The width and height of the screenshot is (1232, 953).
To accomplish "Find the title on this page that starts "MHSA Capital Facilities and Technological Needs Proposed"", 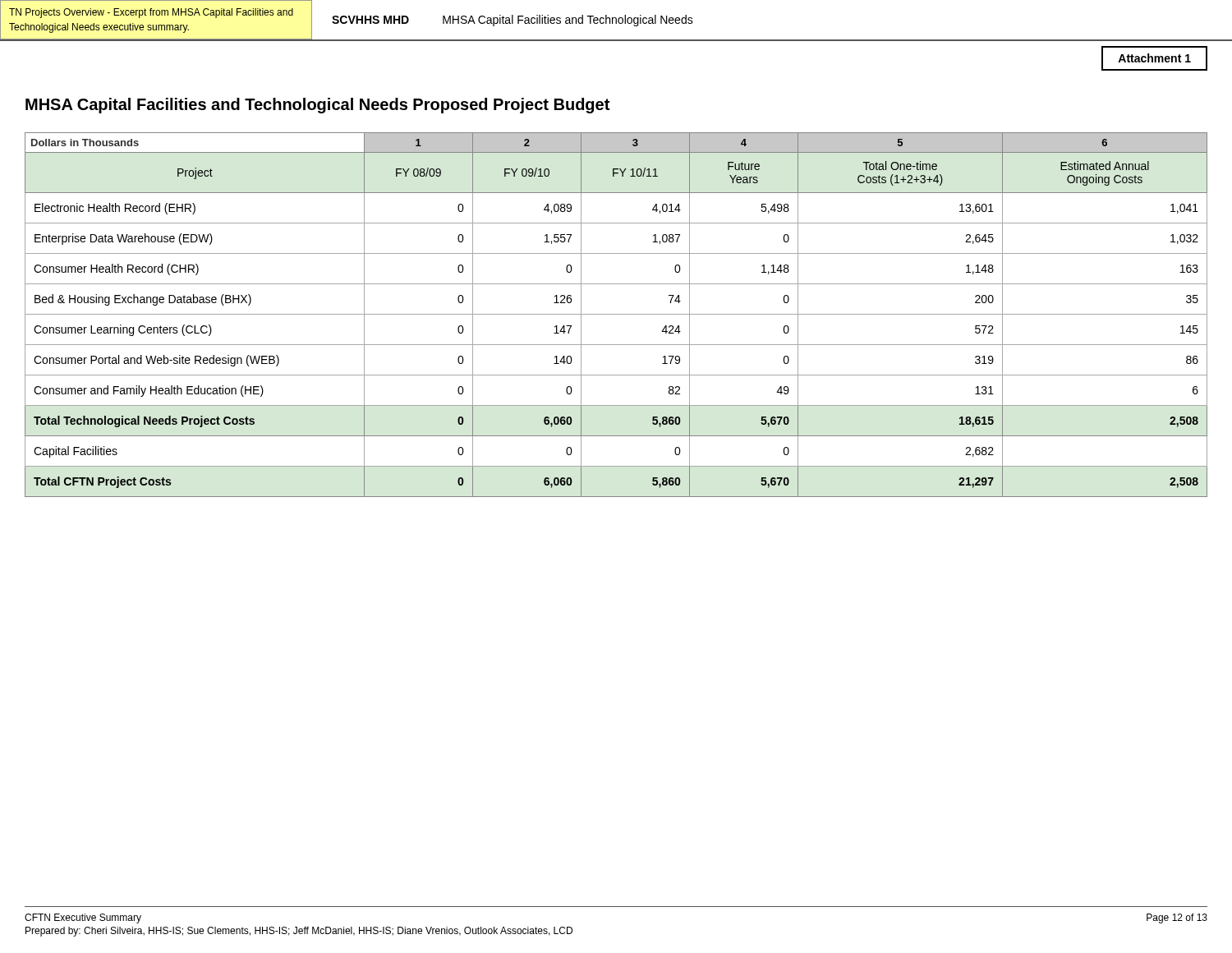I will tap(317, 104).
